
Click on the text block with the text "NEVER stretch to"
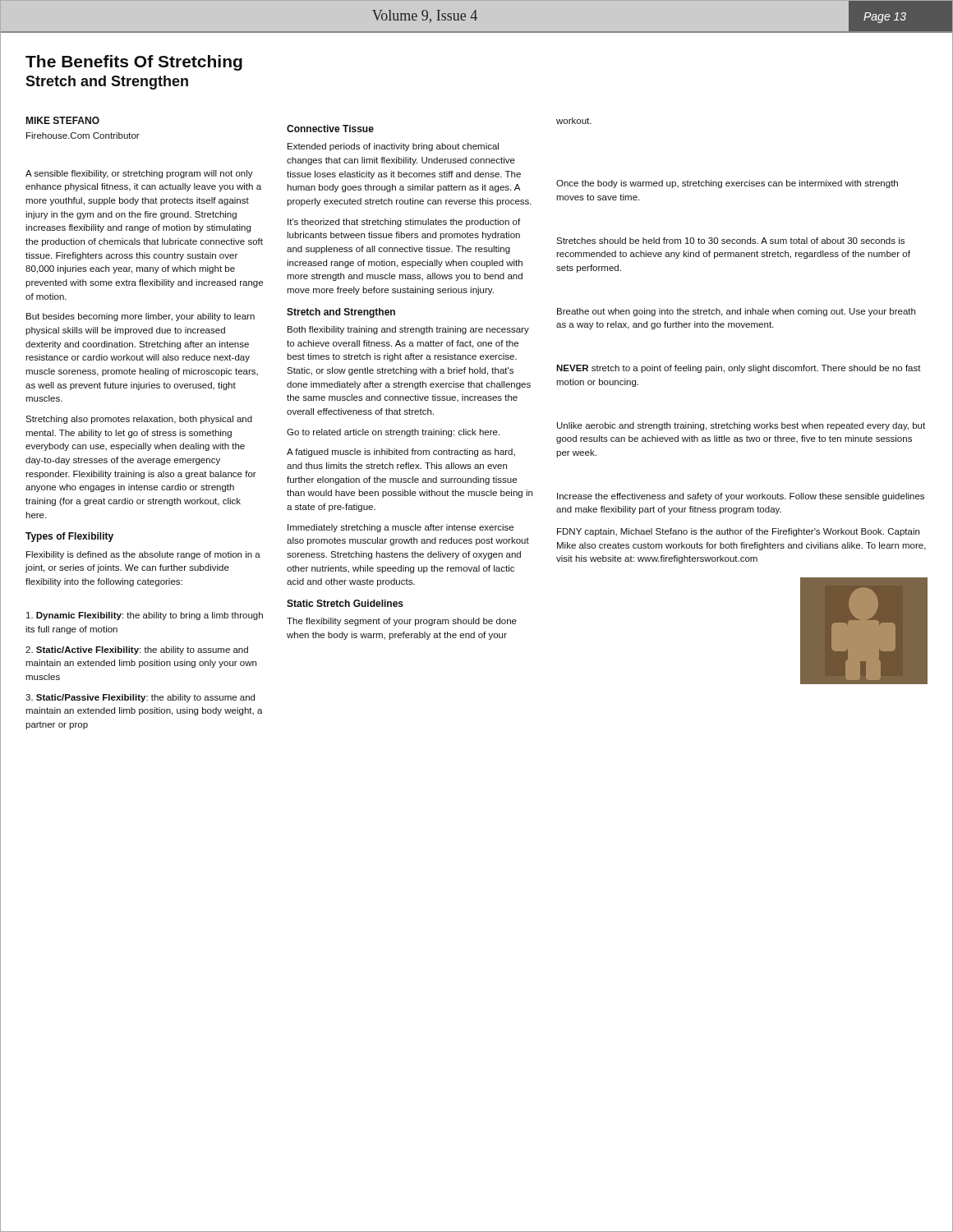tap(742, 375)
